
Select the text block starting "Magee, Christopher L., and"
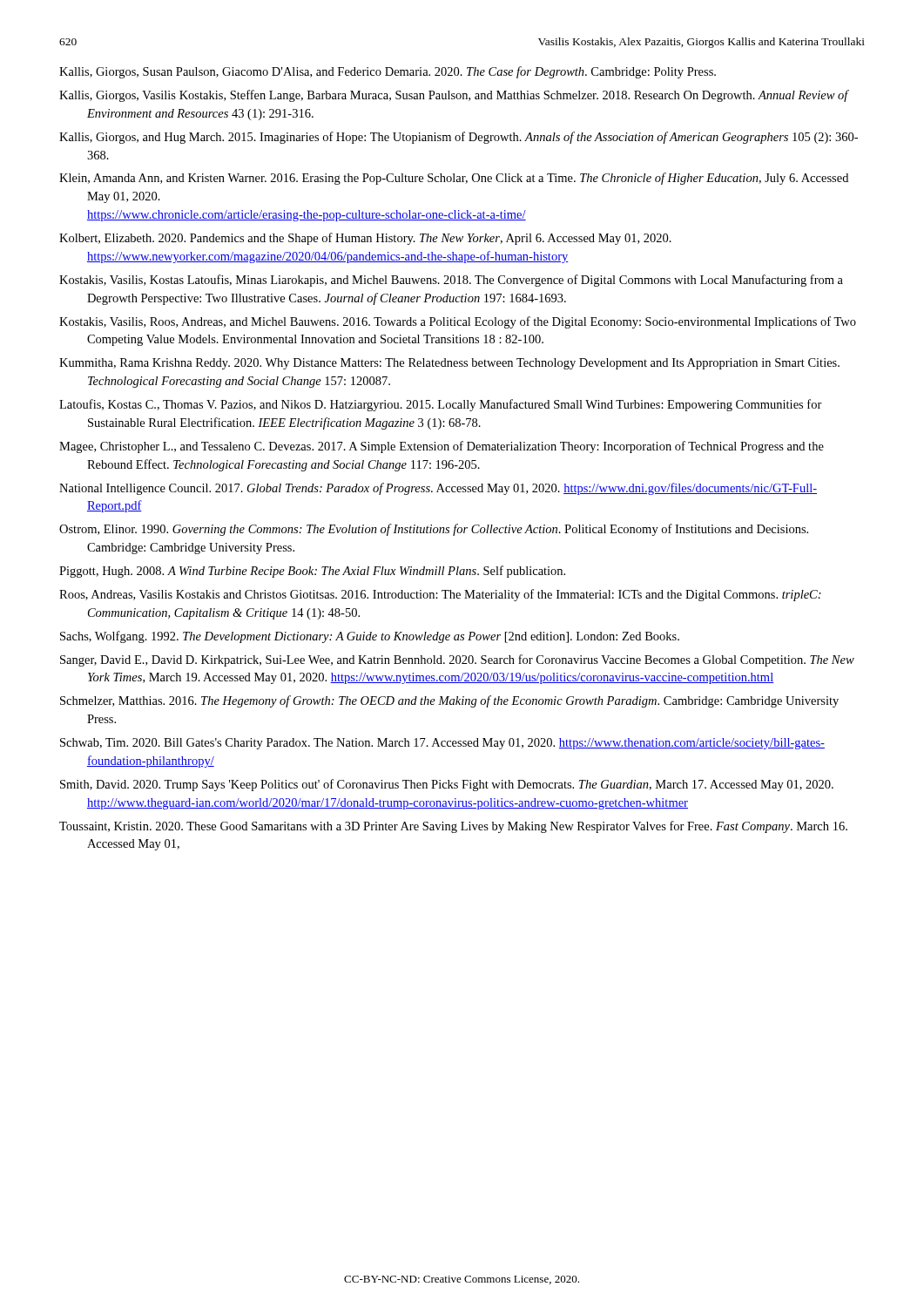441,455
